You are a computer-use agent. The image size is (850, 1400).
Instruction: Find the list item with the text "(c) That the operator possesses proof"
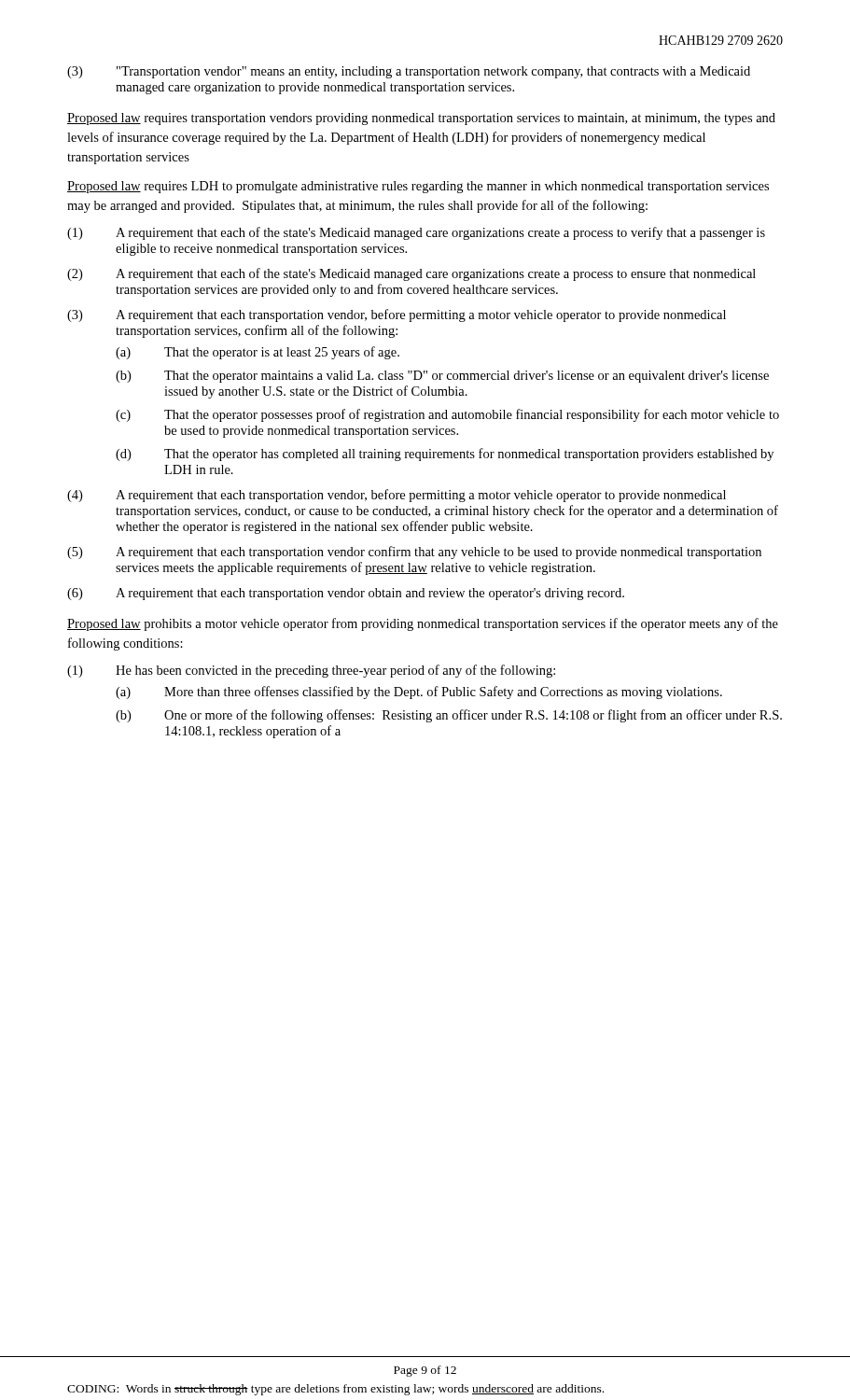[x=449, y=423]
